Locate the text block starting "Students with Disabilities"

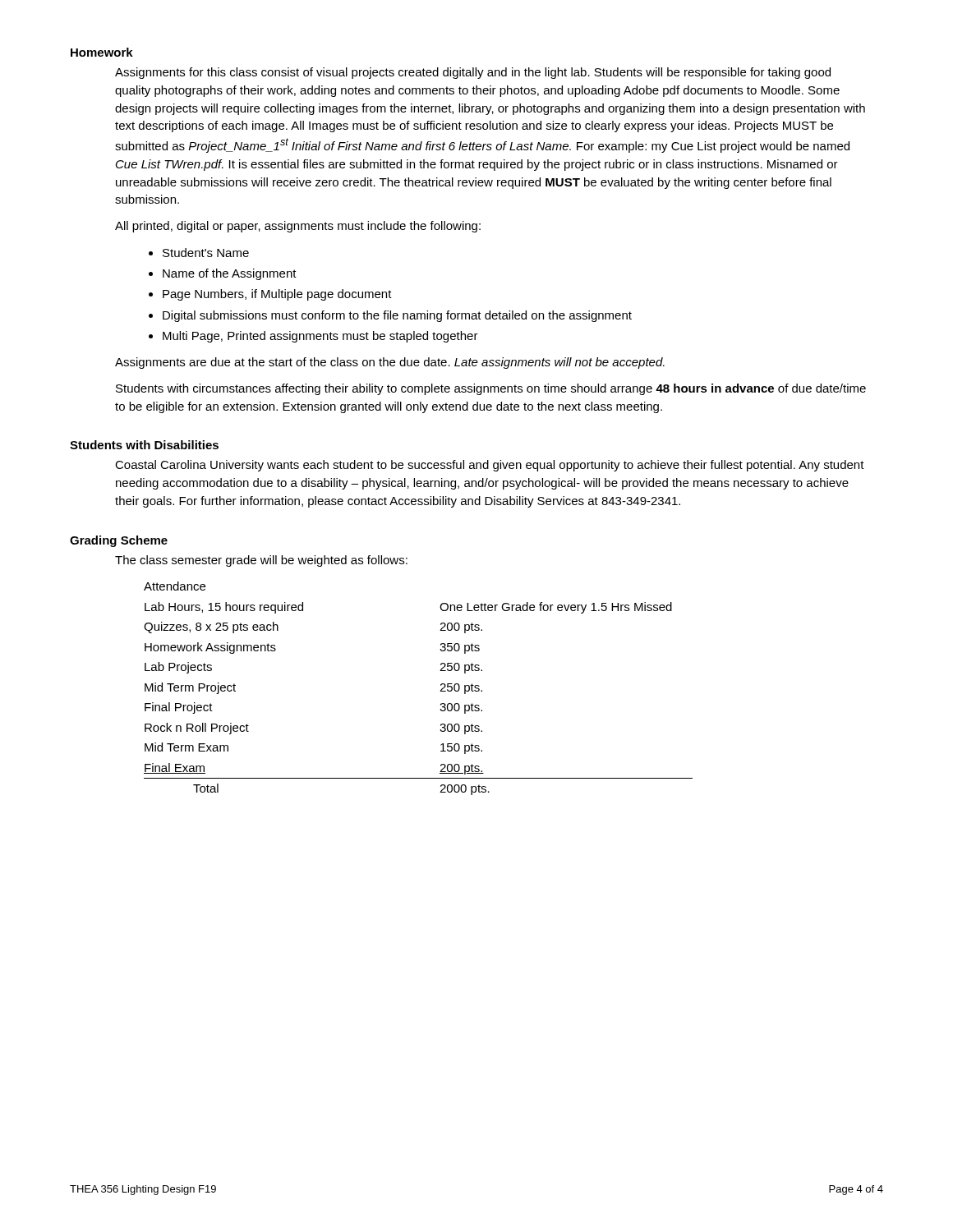pos(144,445)
